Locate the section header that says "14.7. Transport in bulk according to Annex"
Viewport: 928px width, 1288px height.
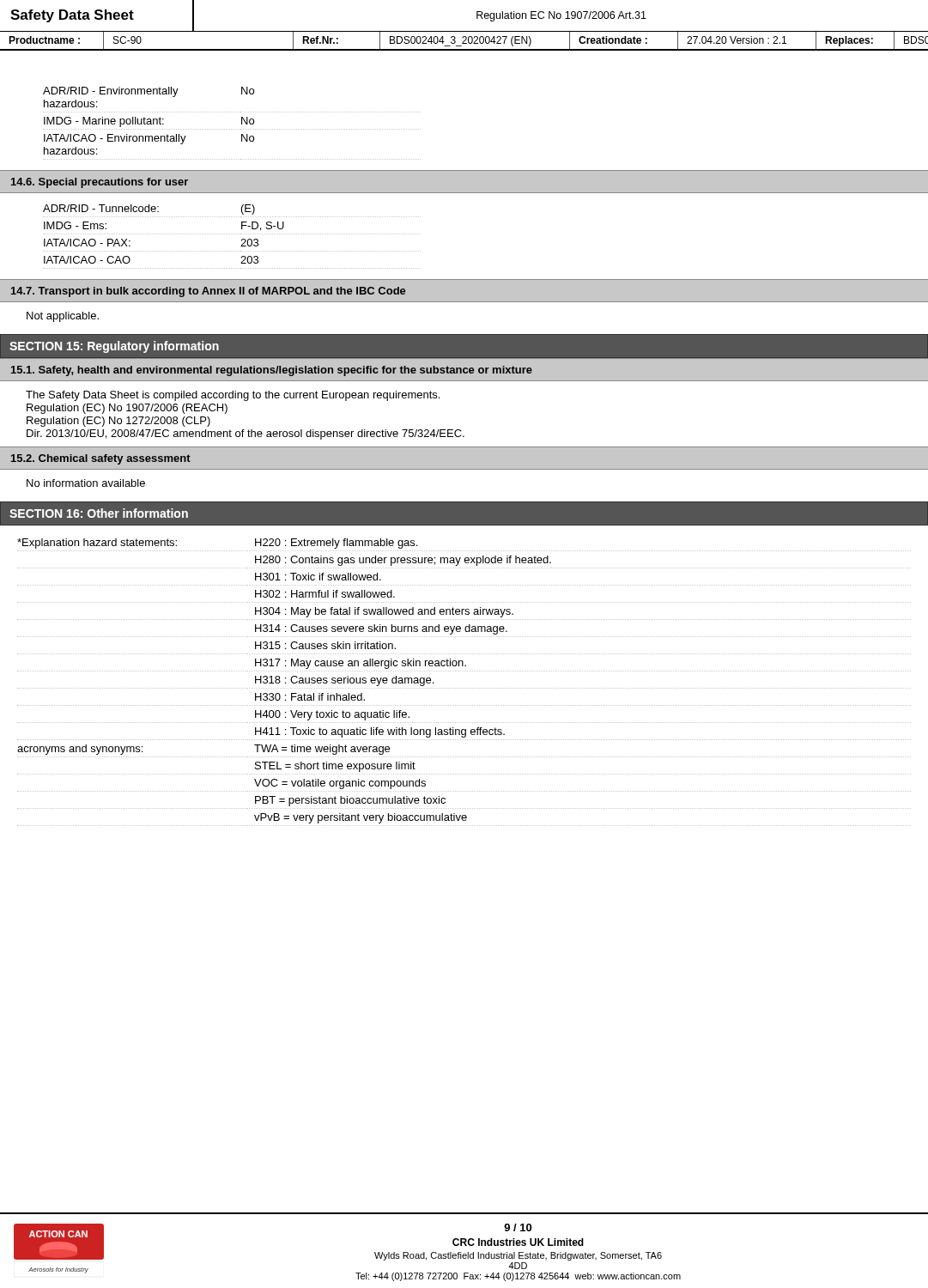208,291
